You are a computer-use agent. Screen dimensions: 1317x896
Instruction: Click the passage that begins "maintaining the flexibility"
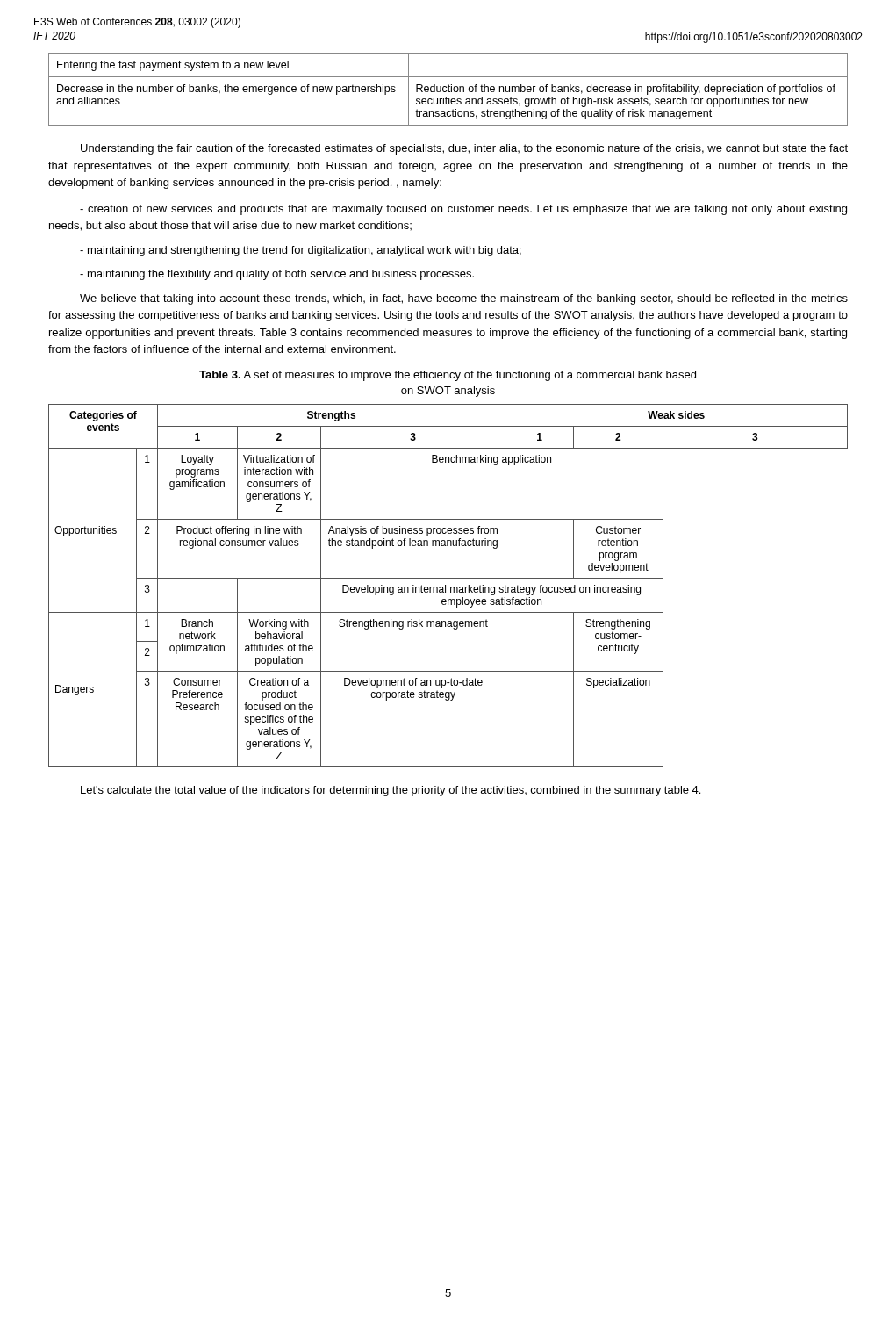click(277, 274)
